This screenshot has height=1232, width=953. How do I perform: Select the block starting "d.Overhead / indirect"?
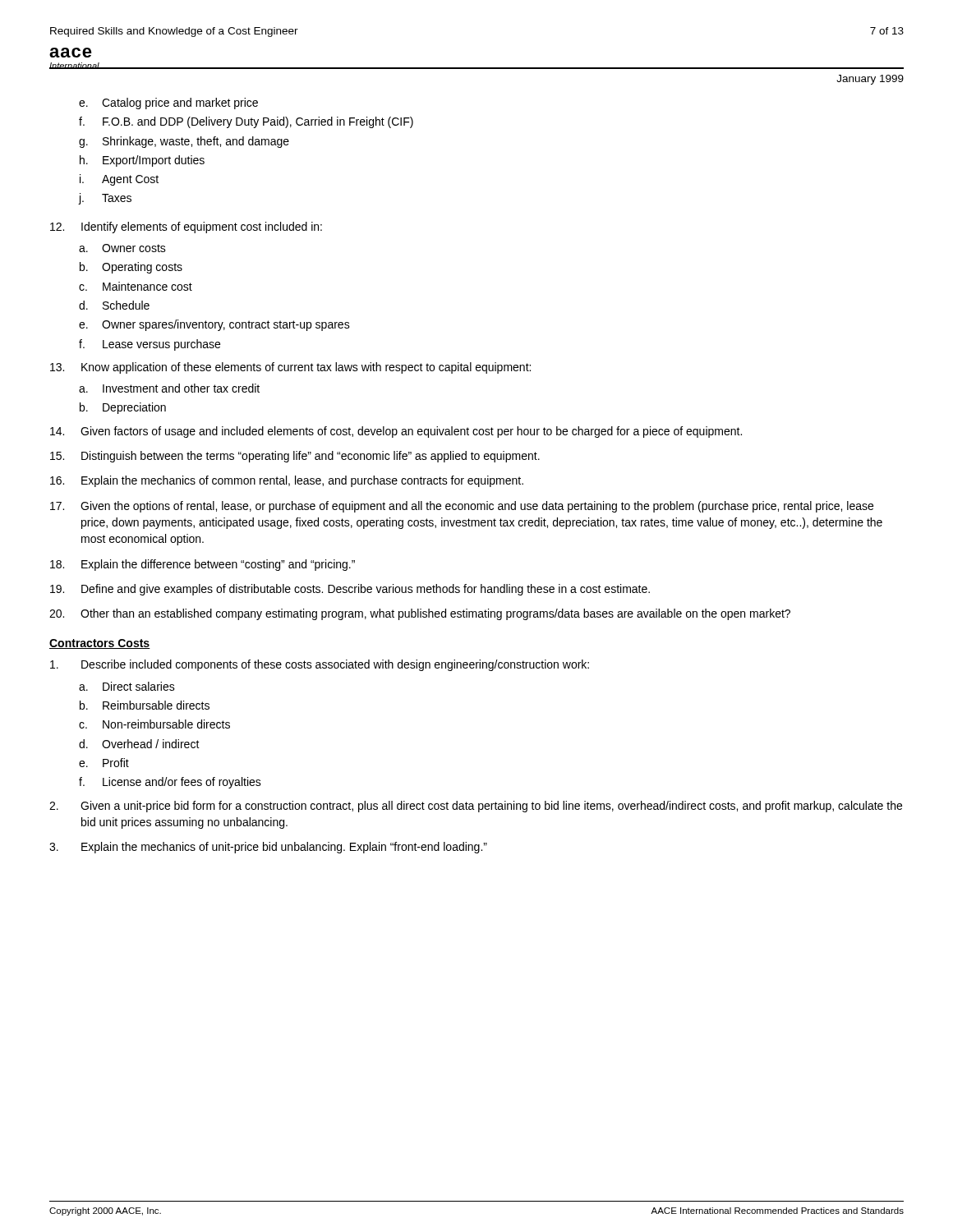pos(139,744)
